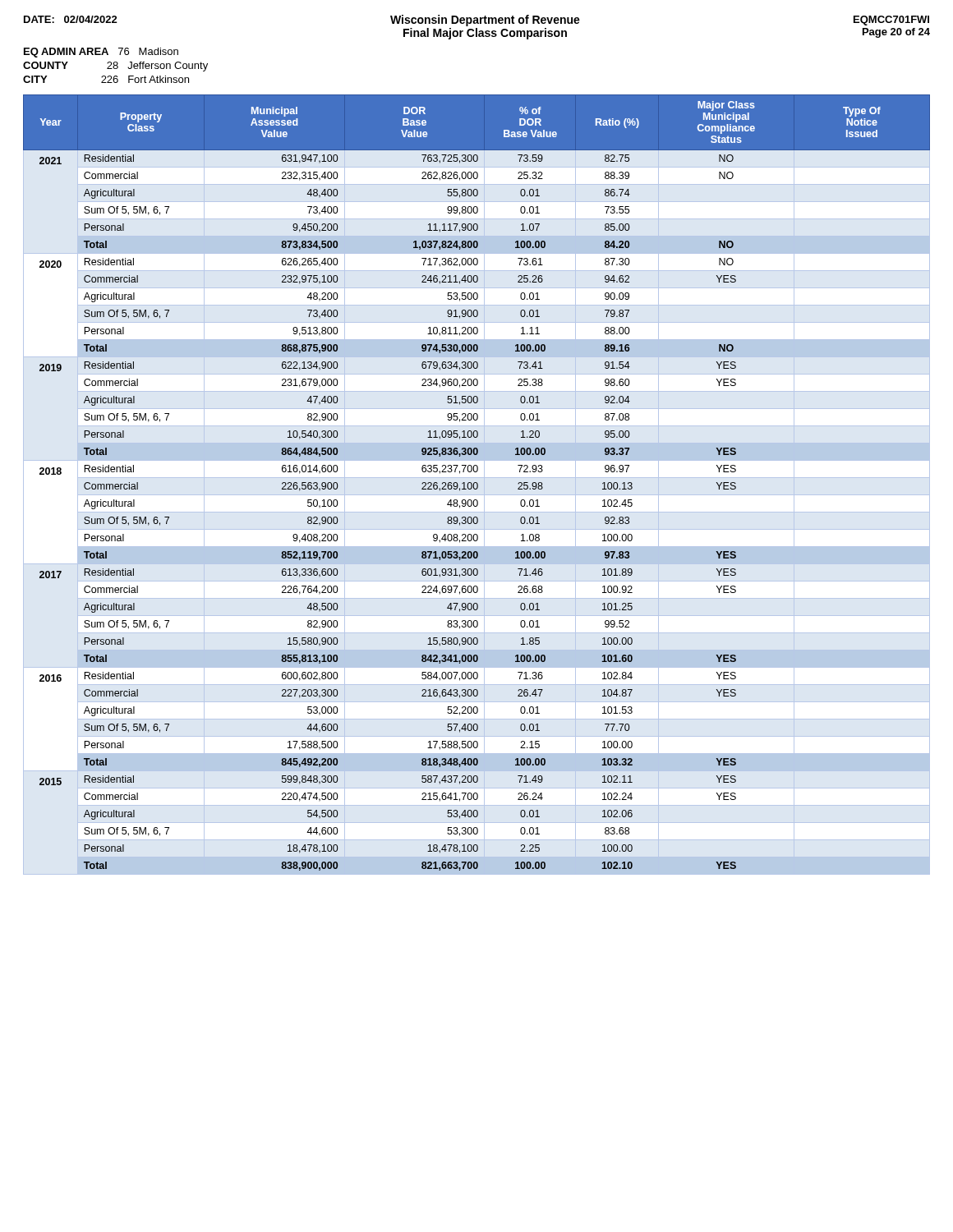Locate a table
The image size is (953, 1232).
click(x=476, y=485)
